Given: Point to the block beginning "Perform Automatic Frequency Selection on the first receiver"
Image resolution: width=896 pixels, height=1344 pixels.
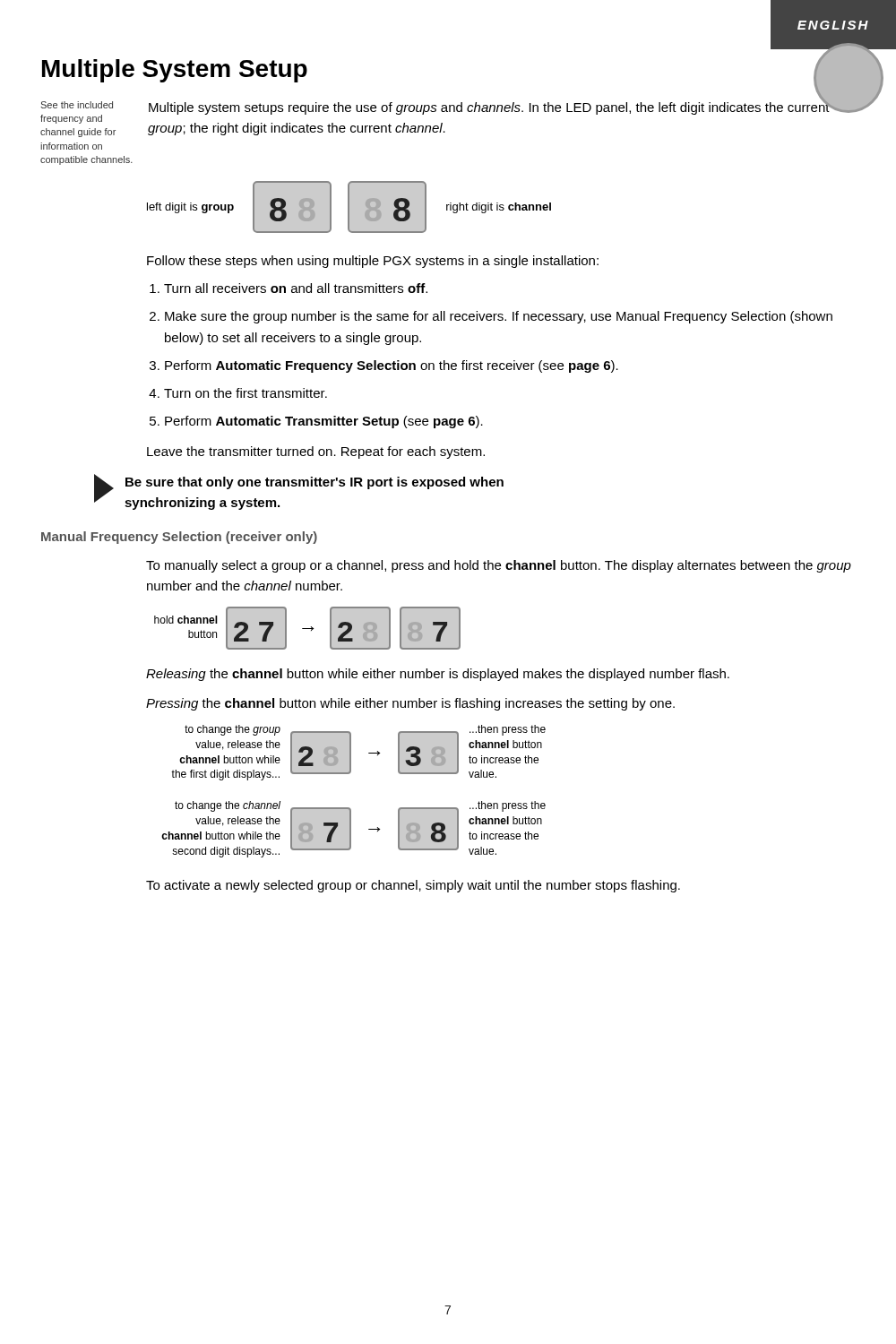Looking at the screenshot, I should pyautogui.click(x=391, y=365).
